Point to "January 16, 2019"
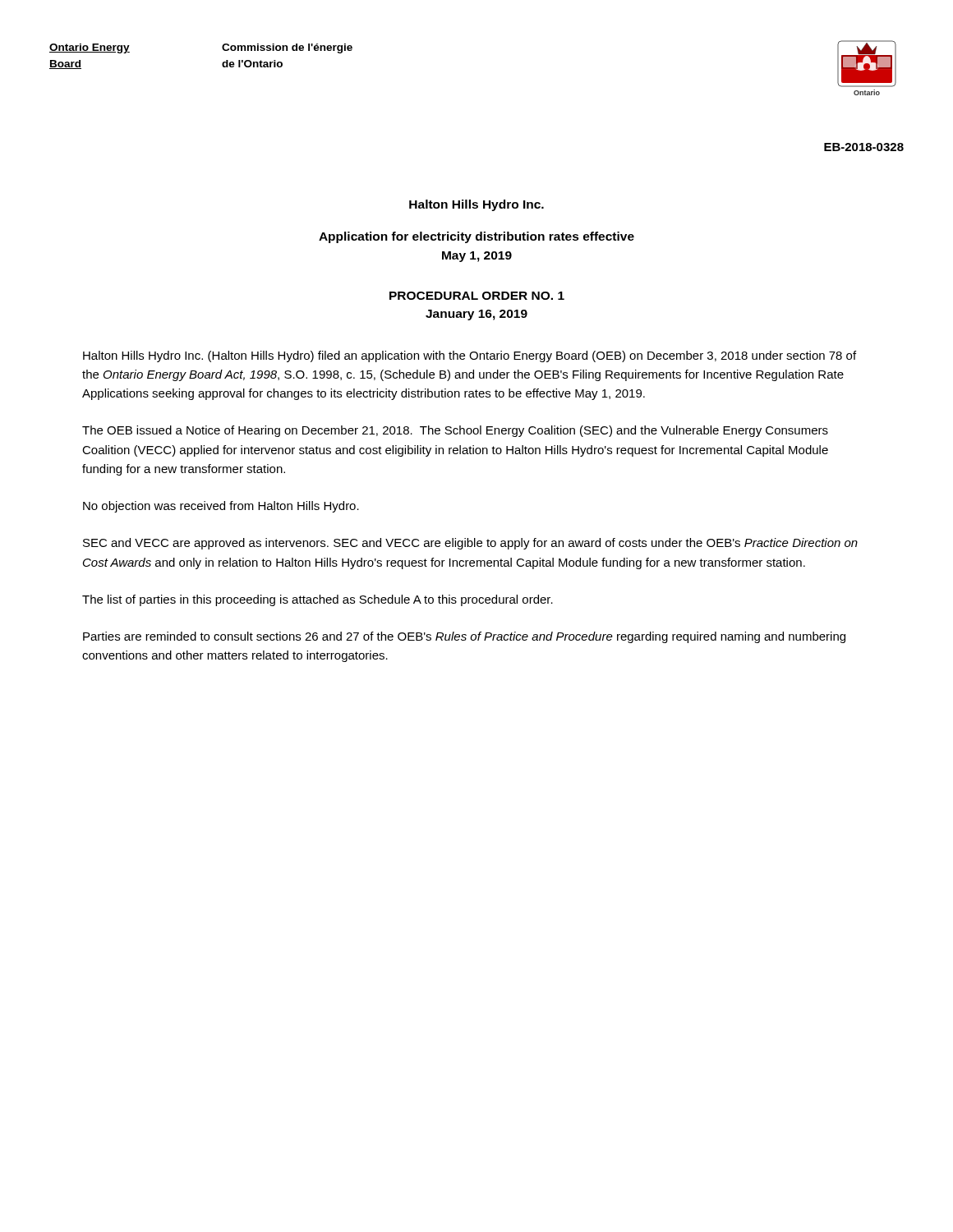This screenshot has height=1232, width=953. click(x=476, y=313)
